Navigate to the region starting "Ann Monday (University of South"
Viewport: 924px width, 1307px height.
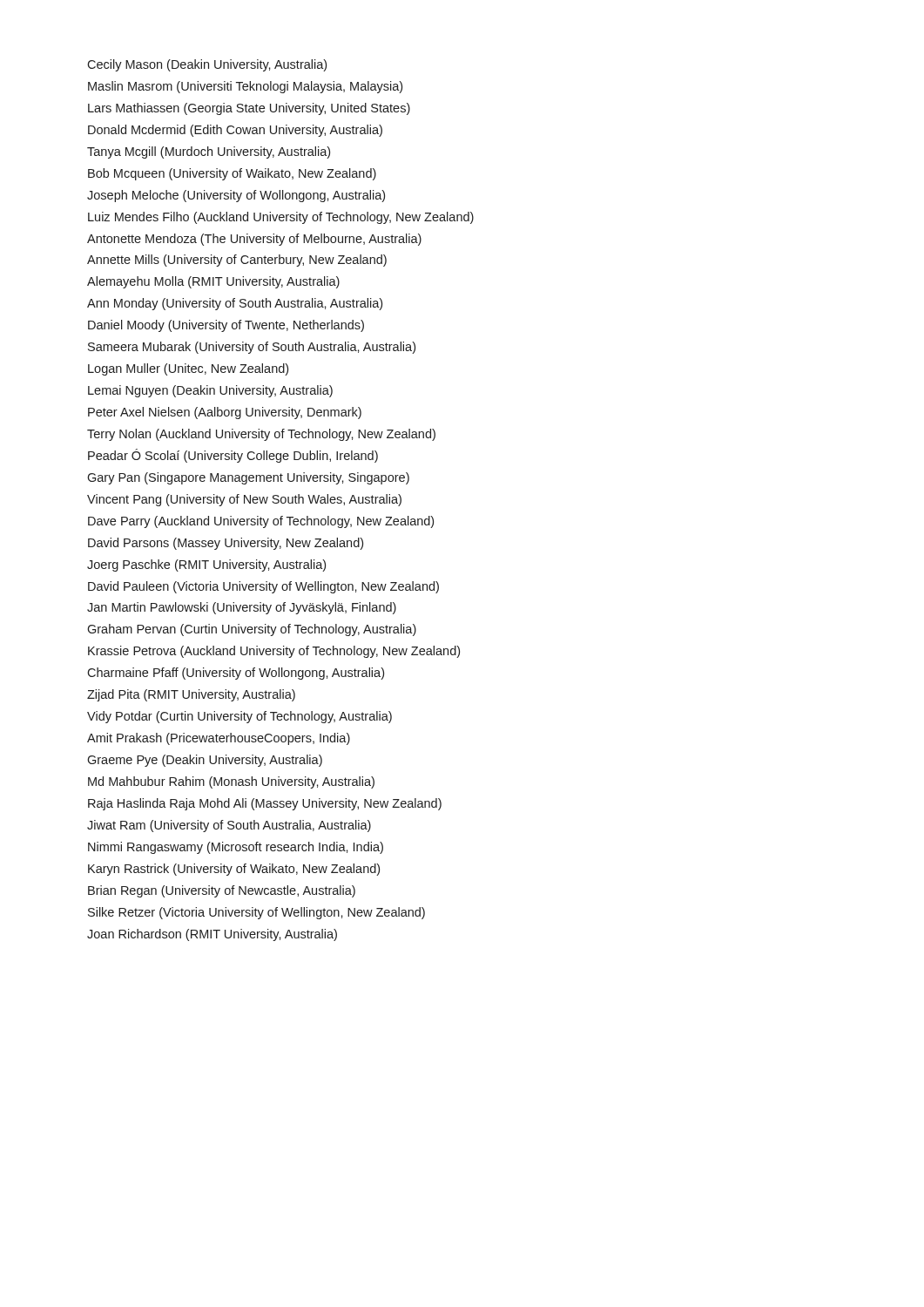click(x=235, y=303)
